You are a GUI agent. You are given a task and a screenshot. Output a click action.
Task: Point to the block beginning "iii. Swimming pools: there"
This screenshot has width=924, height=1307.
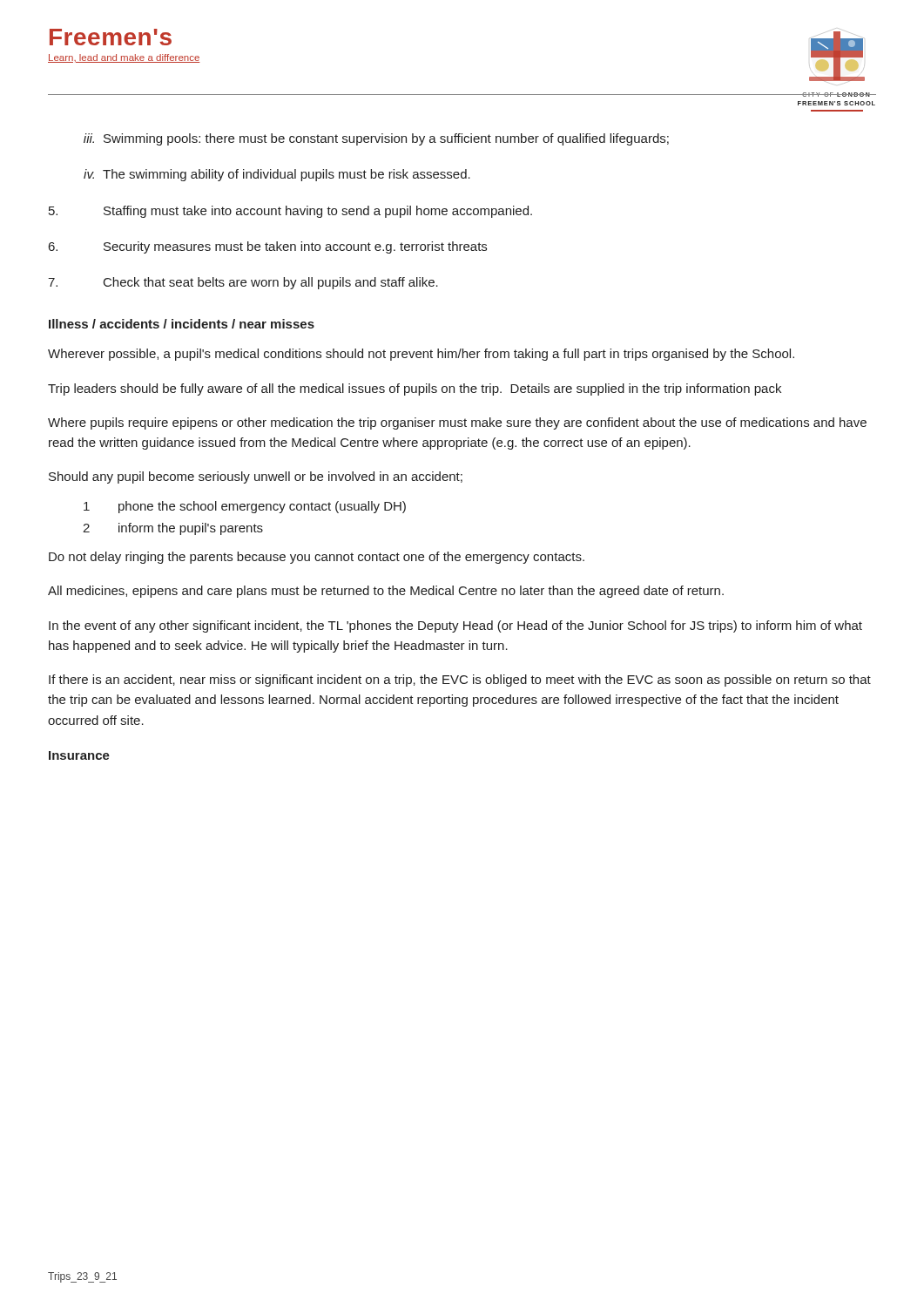(x=462, y=138)
